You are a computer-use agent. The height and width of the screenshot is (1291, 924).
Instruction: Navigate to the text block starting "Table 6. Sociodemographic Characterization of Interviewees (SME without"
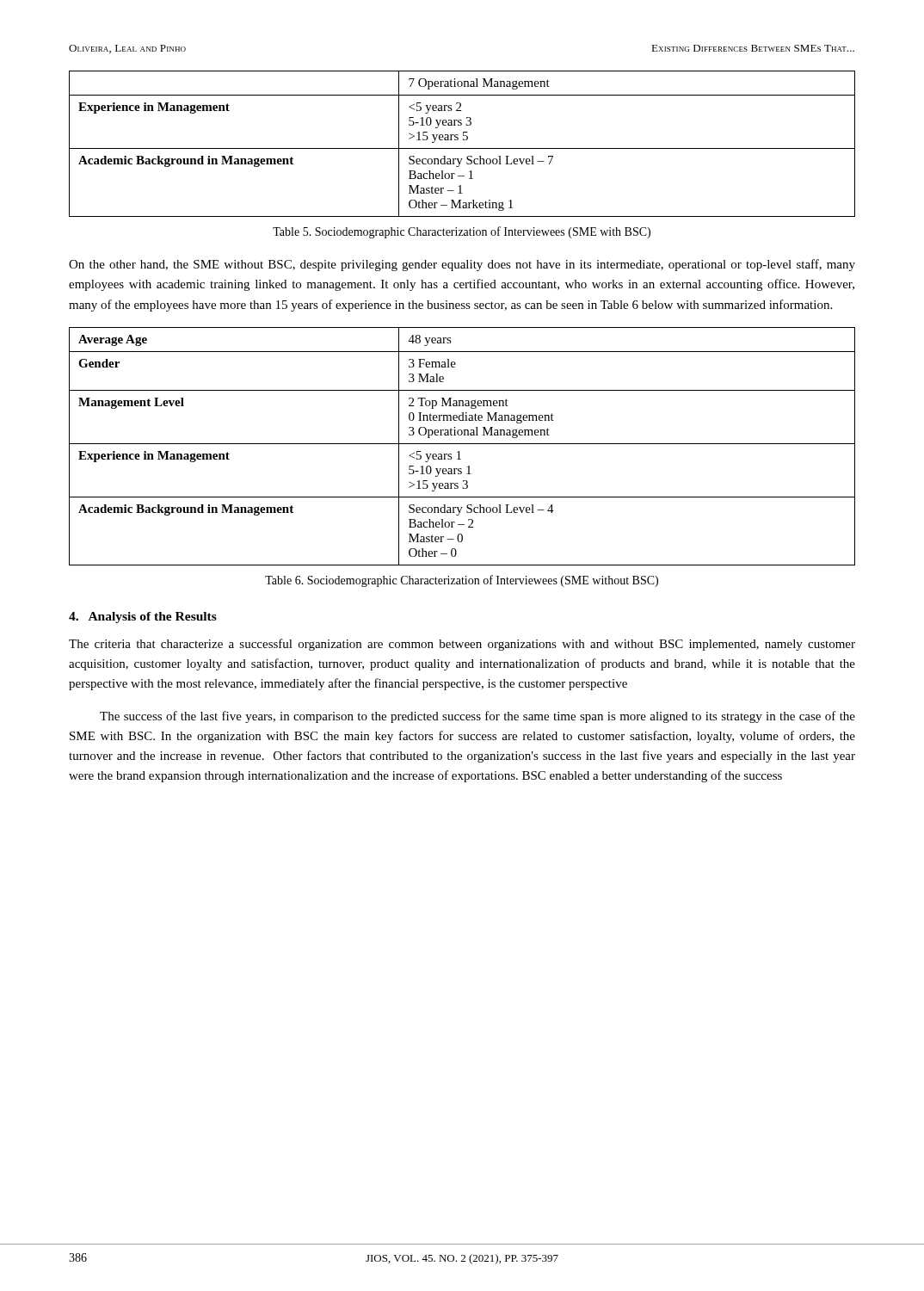(x=462, y=580)
